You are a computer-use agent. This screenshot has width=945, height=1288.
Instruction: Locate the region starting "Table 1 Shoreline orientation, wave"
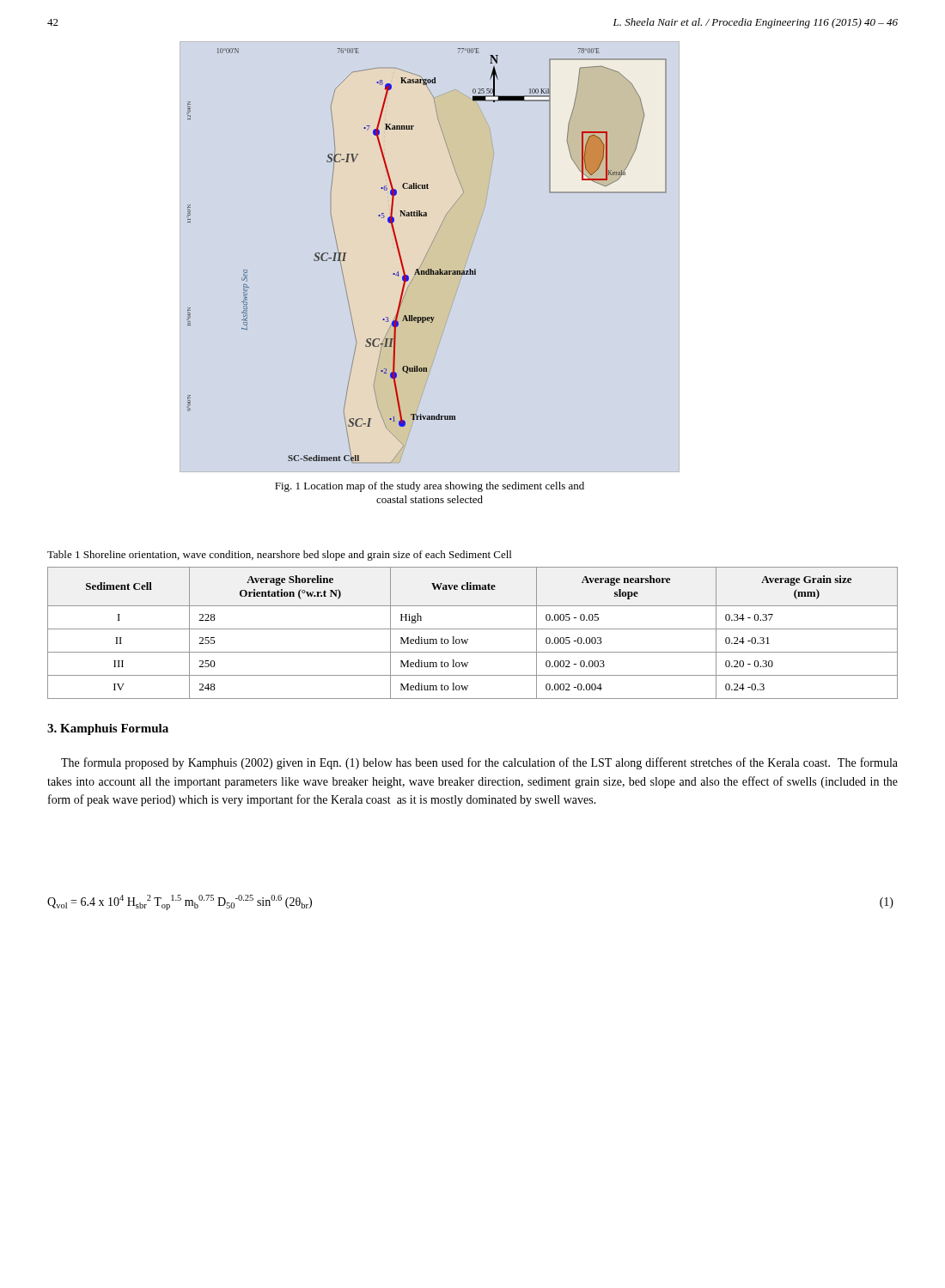tap(280, 554)
